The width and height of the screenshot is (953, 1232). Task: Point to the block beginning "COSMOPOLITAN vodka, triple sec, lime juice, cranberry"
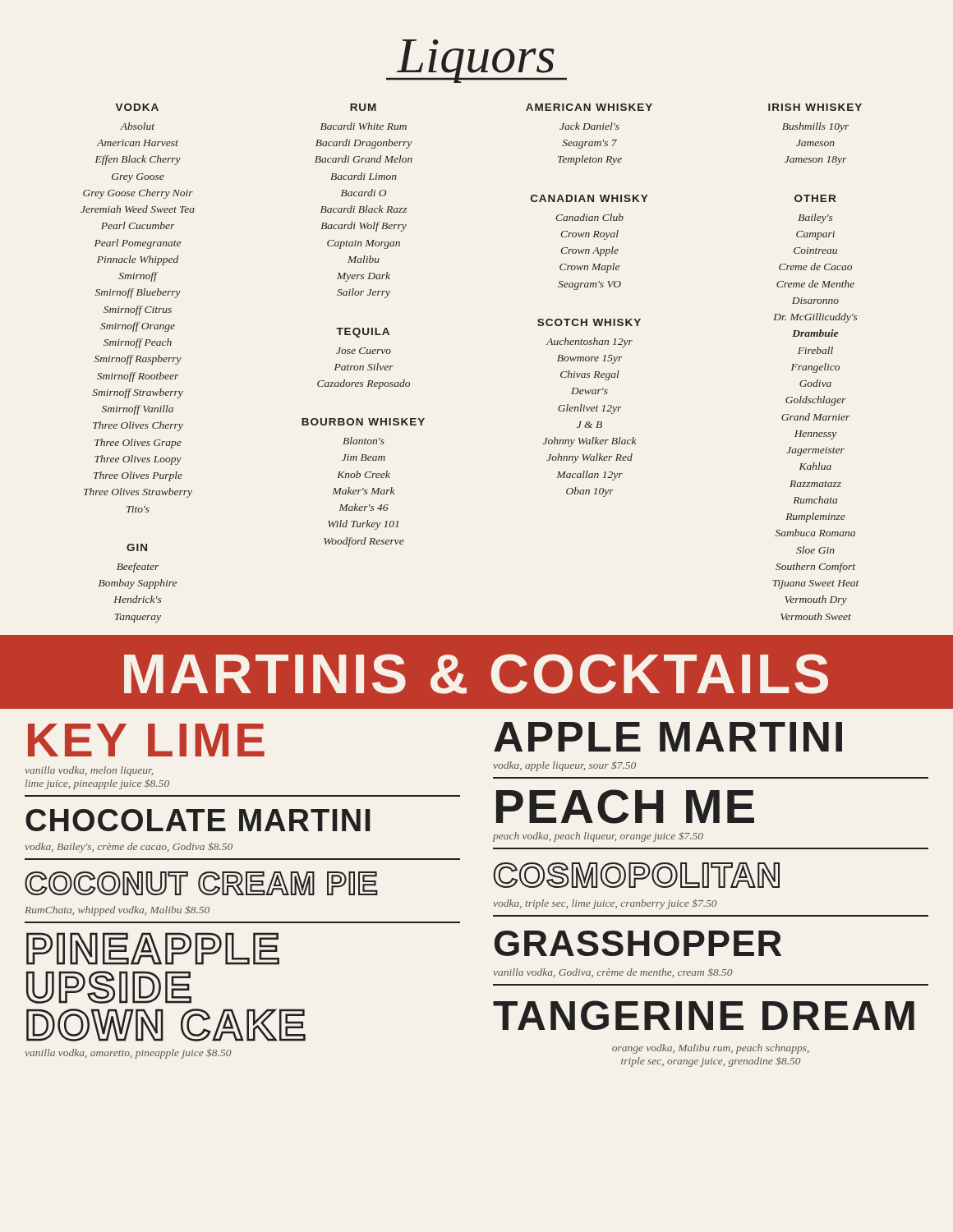point(711,883)
